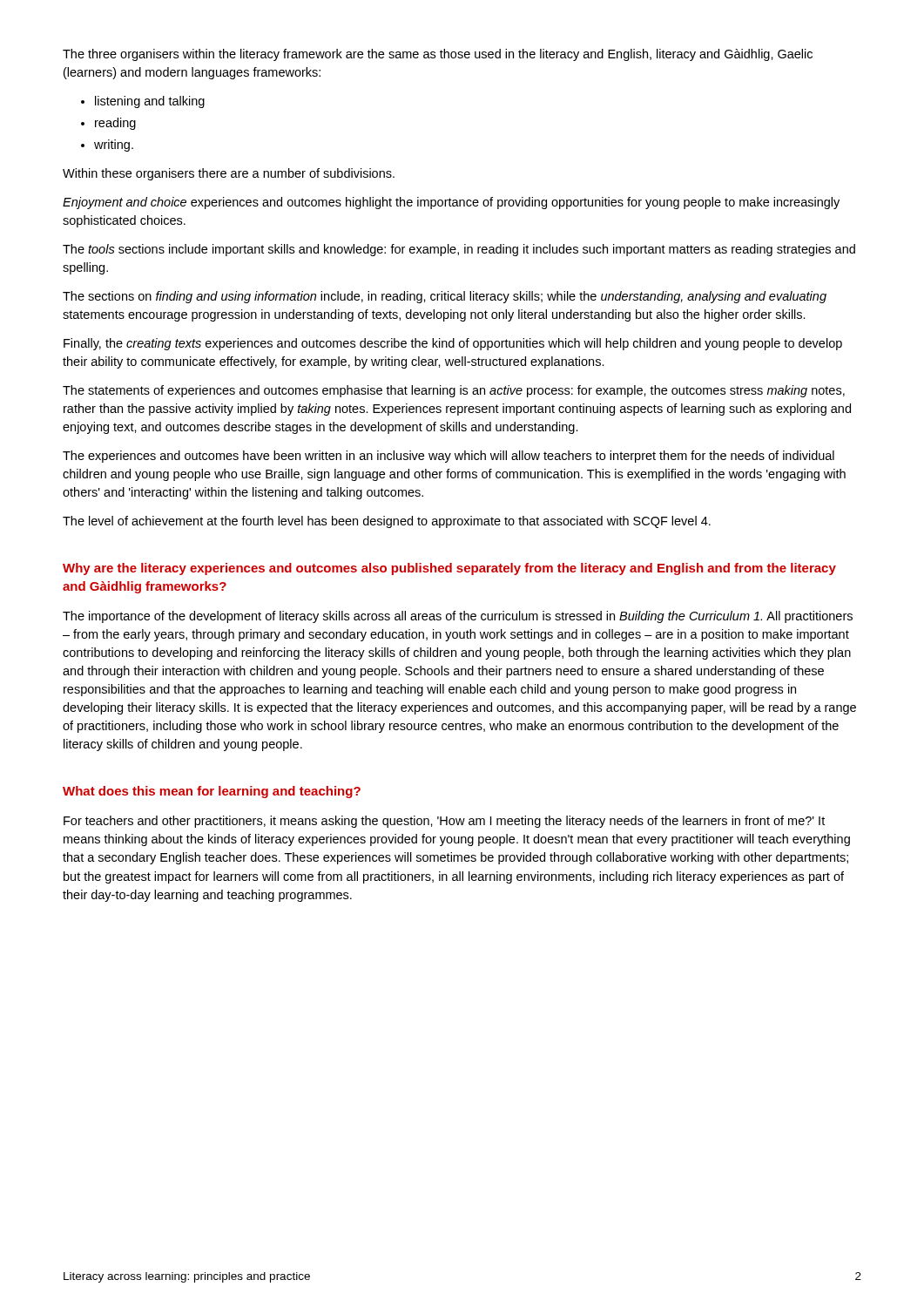
Task: Point to the block beginning "For teachers and other practitioners, it"
Action: 462,858
